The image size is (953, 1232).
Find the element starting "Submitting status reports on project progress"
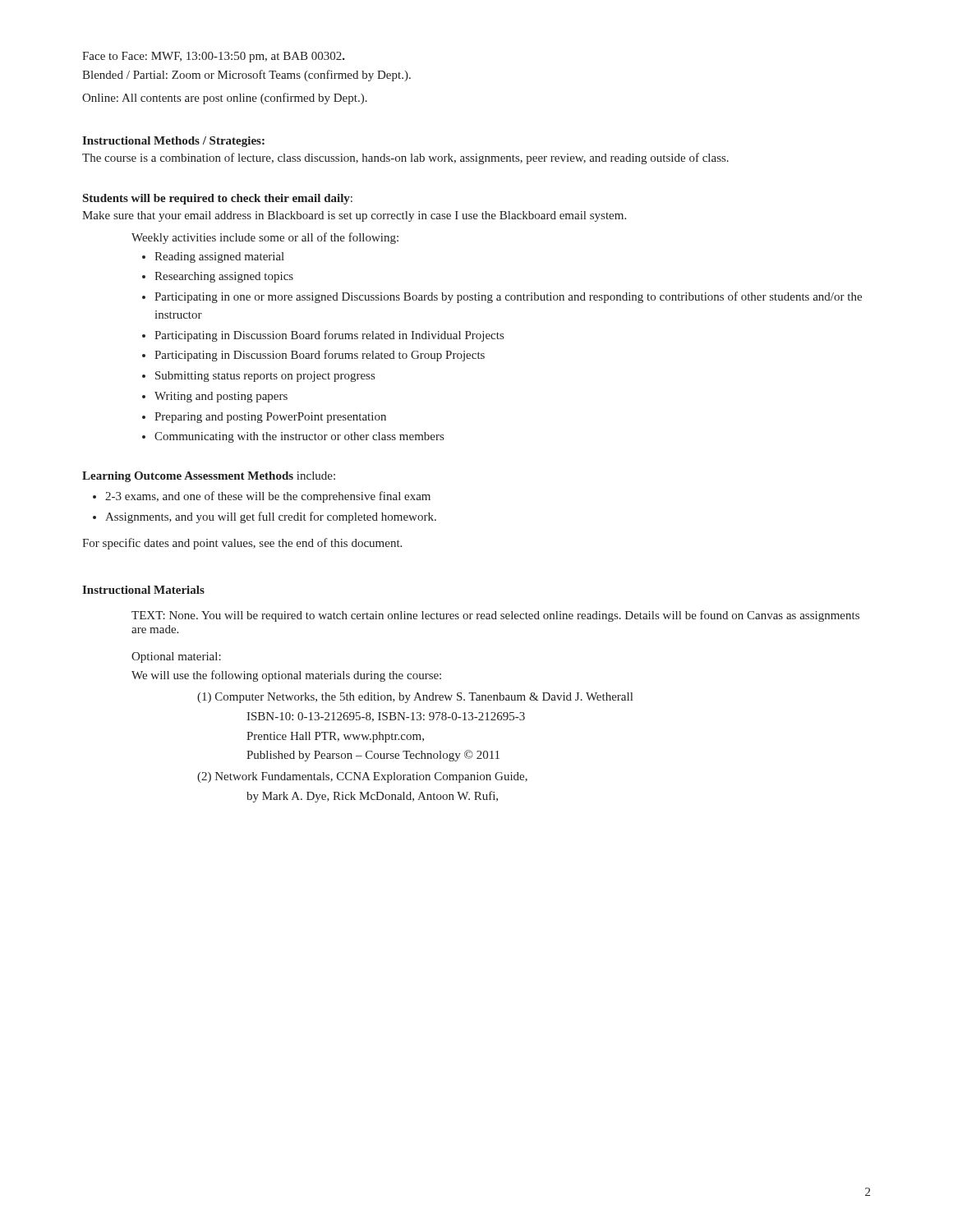point(265,375)
